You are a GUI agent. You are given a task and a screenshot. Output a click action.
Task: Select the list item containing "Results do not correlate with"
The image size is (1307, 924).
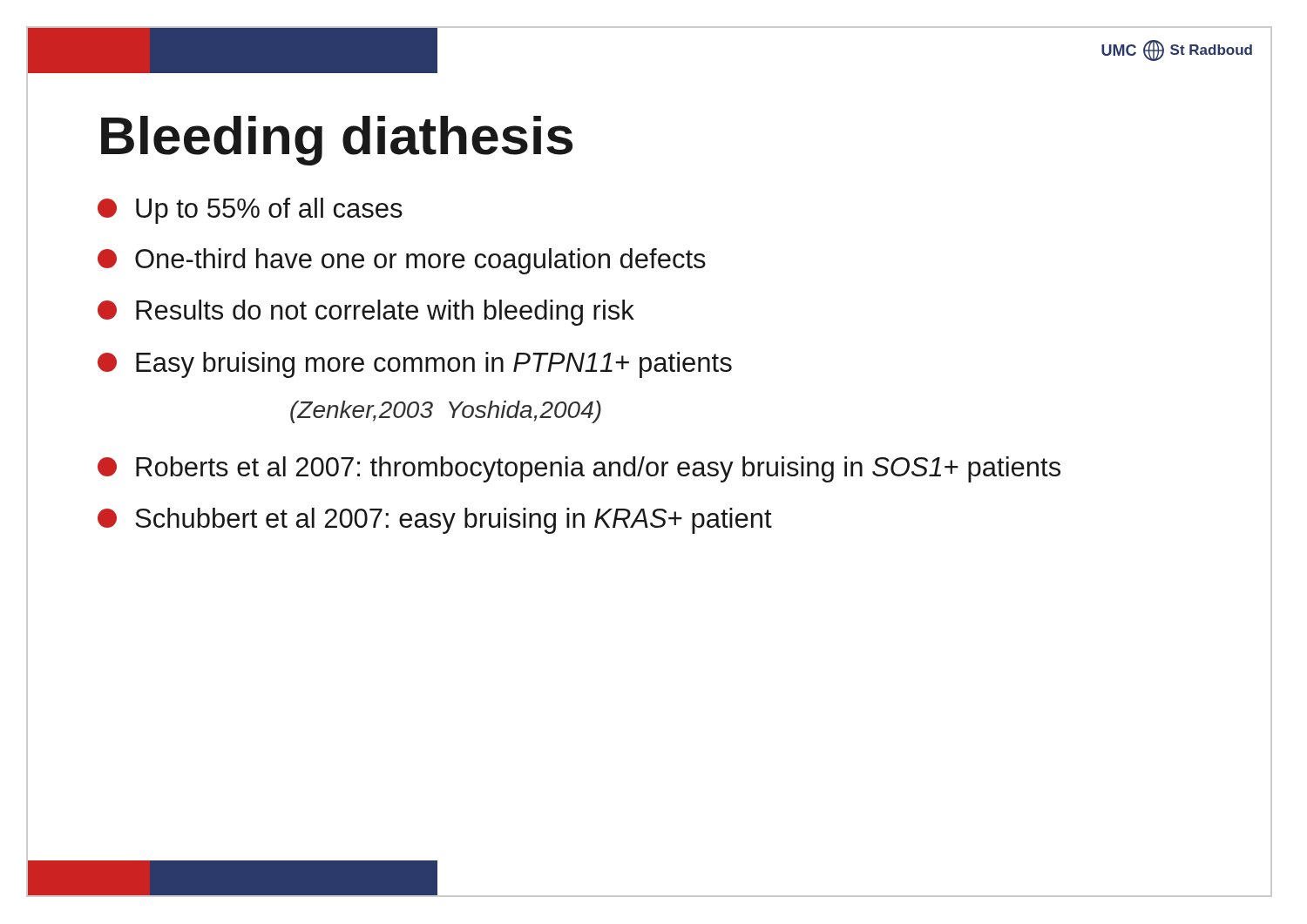pyautogui.click(x=366, y=313)
